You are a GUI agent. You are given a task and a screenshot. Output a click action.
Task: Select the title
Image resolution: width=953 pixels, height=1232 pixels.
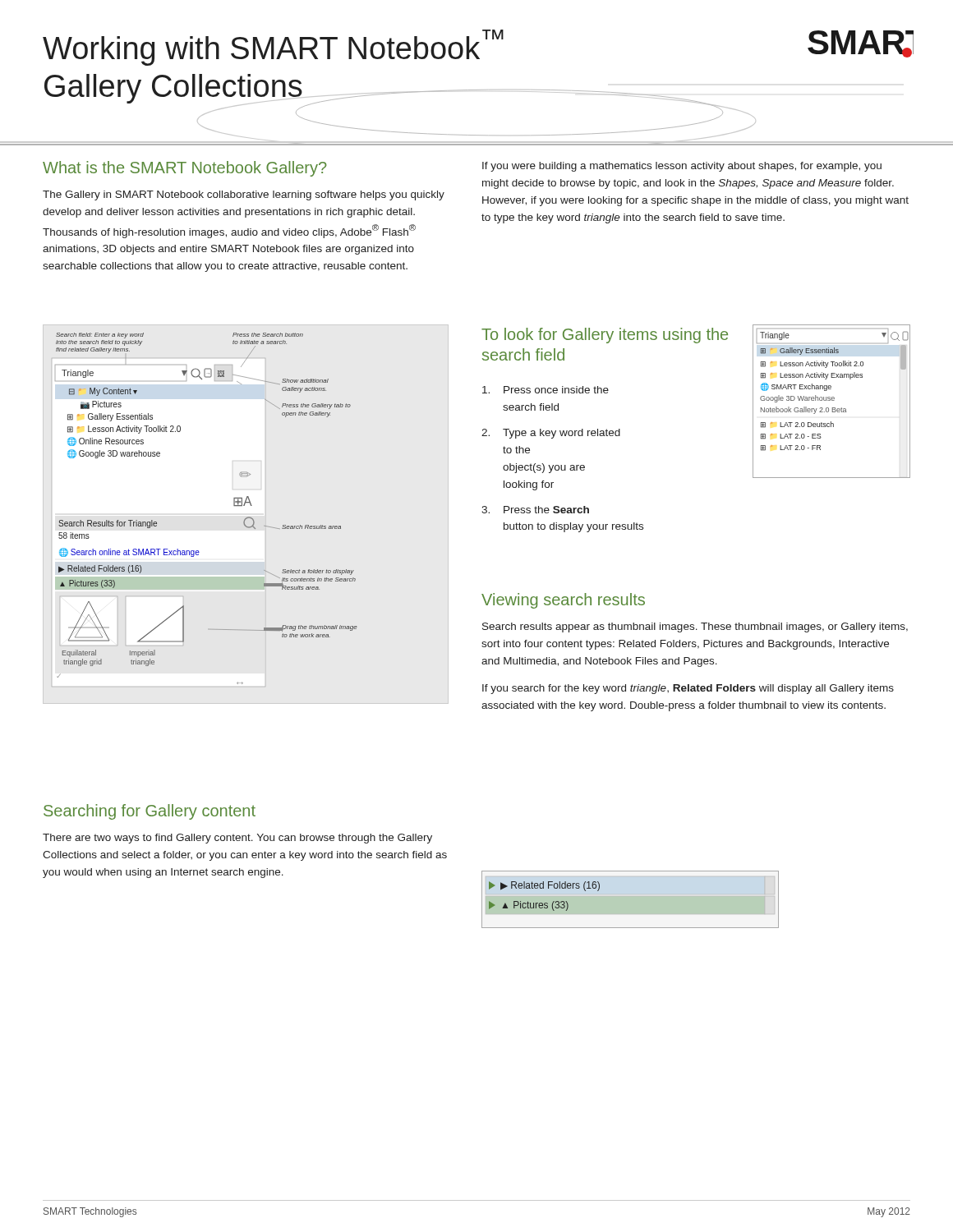pyautogui.click(x=274, y=64)
